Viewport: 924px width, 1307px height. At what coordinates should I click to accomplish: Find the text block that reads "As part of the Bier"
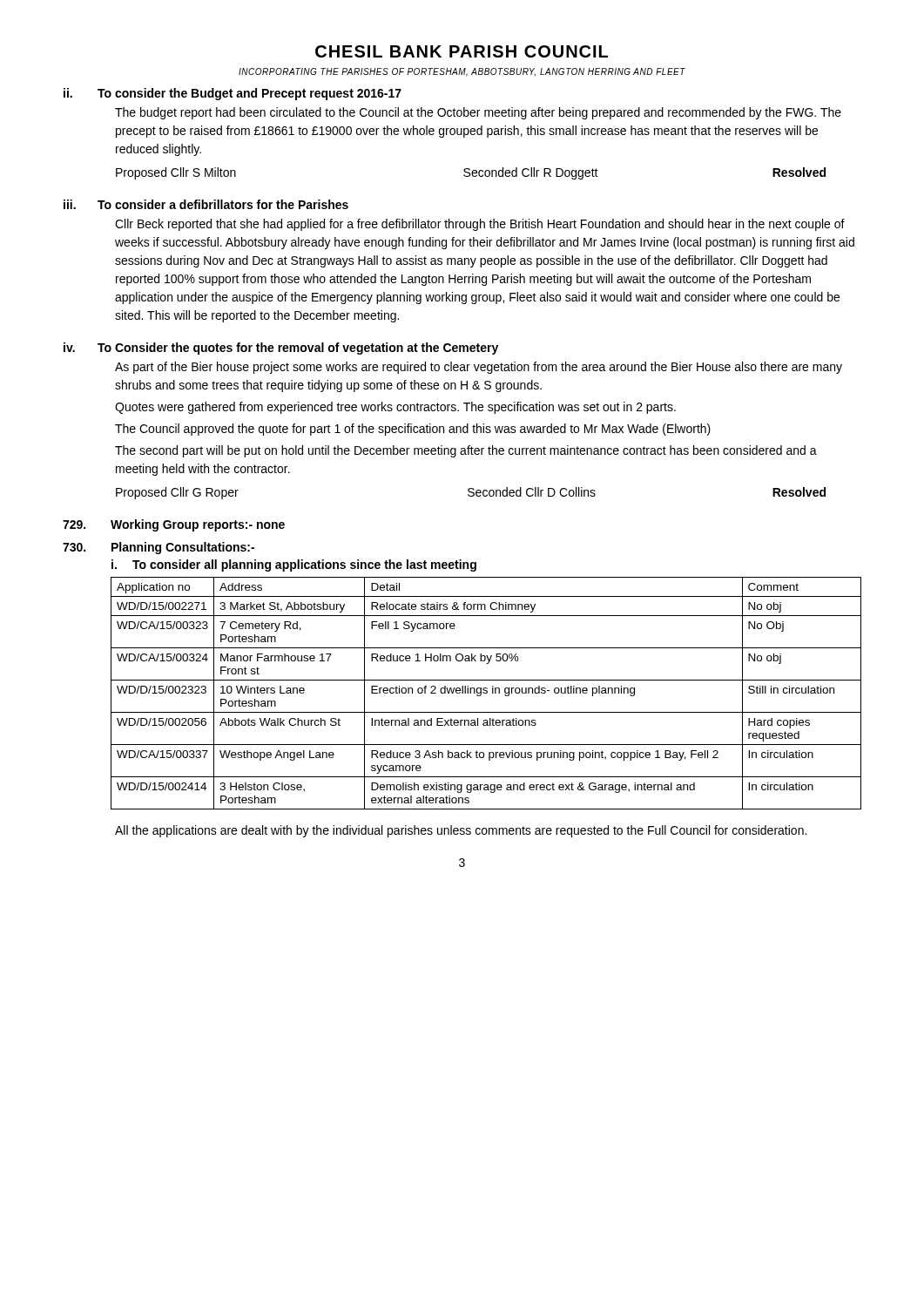(x=488, y=430)
